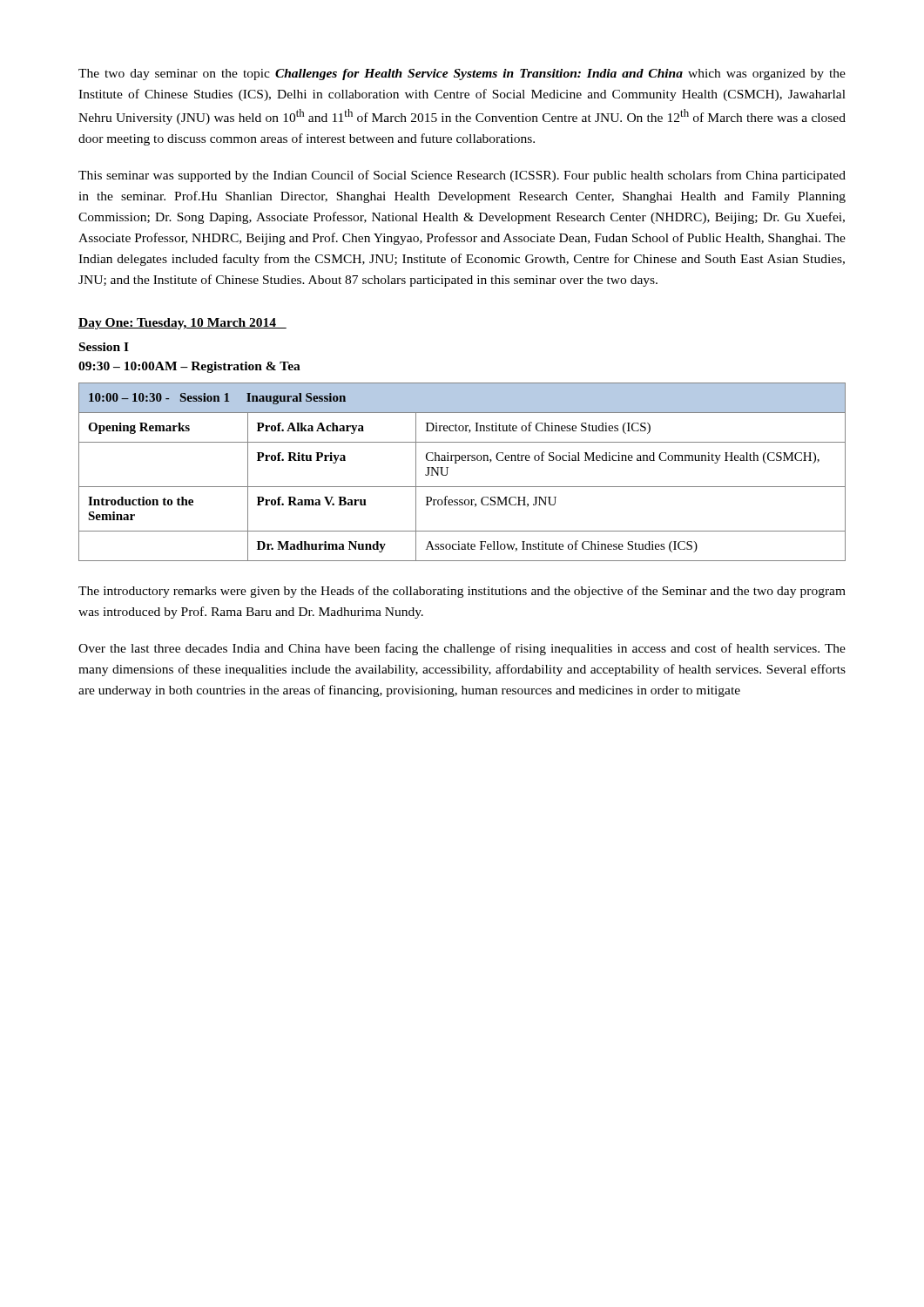Locate the text block that says "This seminar was"
The height and width of the screenshot is (1307, 924).
462,228
